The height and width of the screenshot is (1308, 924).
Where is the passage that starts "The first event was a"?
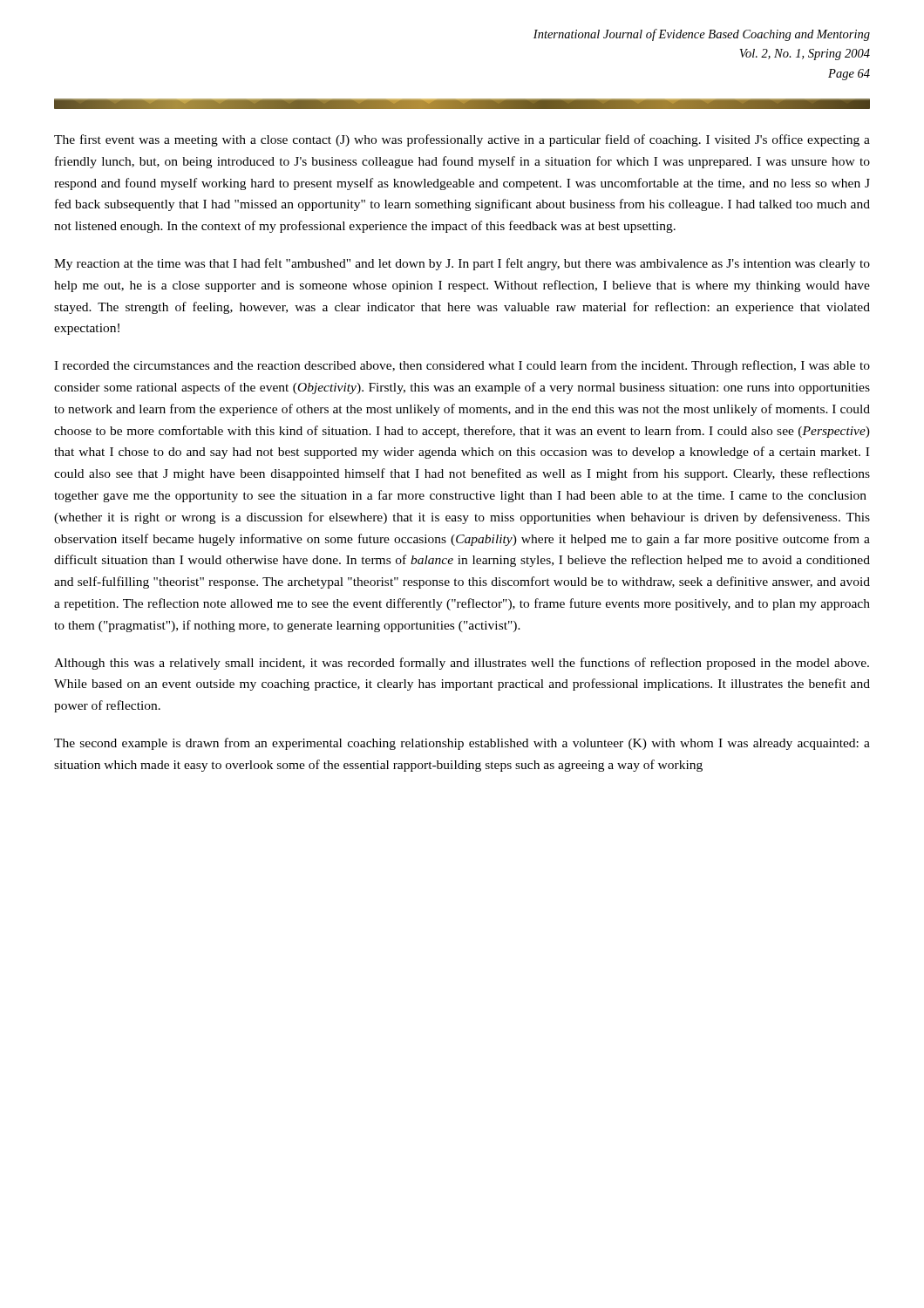coord(462,183)
